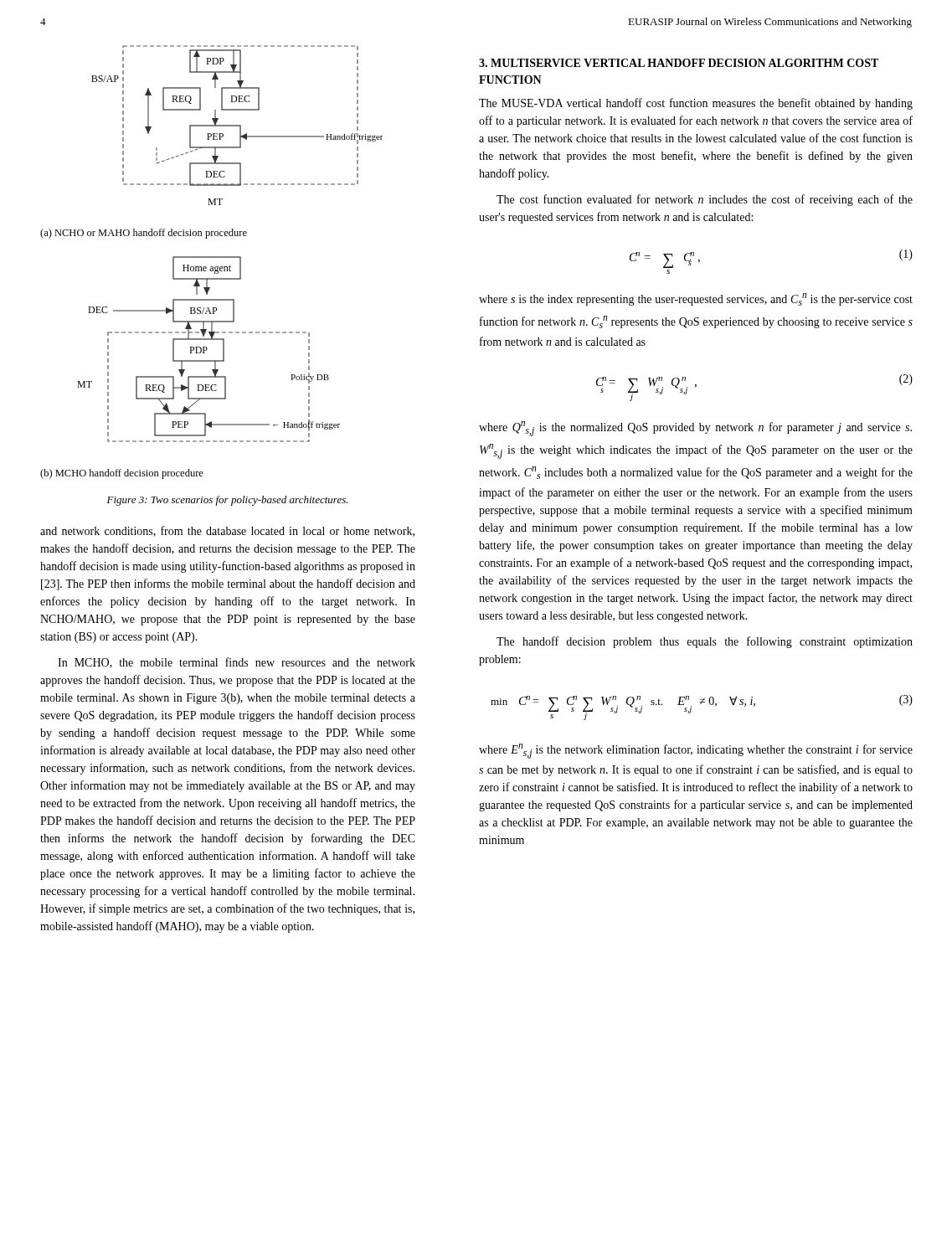Click the caption that begins "(a) NCHO or"
Screen dimensions: 1256x952
[x=144, y=233]
